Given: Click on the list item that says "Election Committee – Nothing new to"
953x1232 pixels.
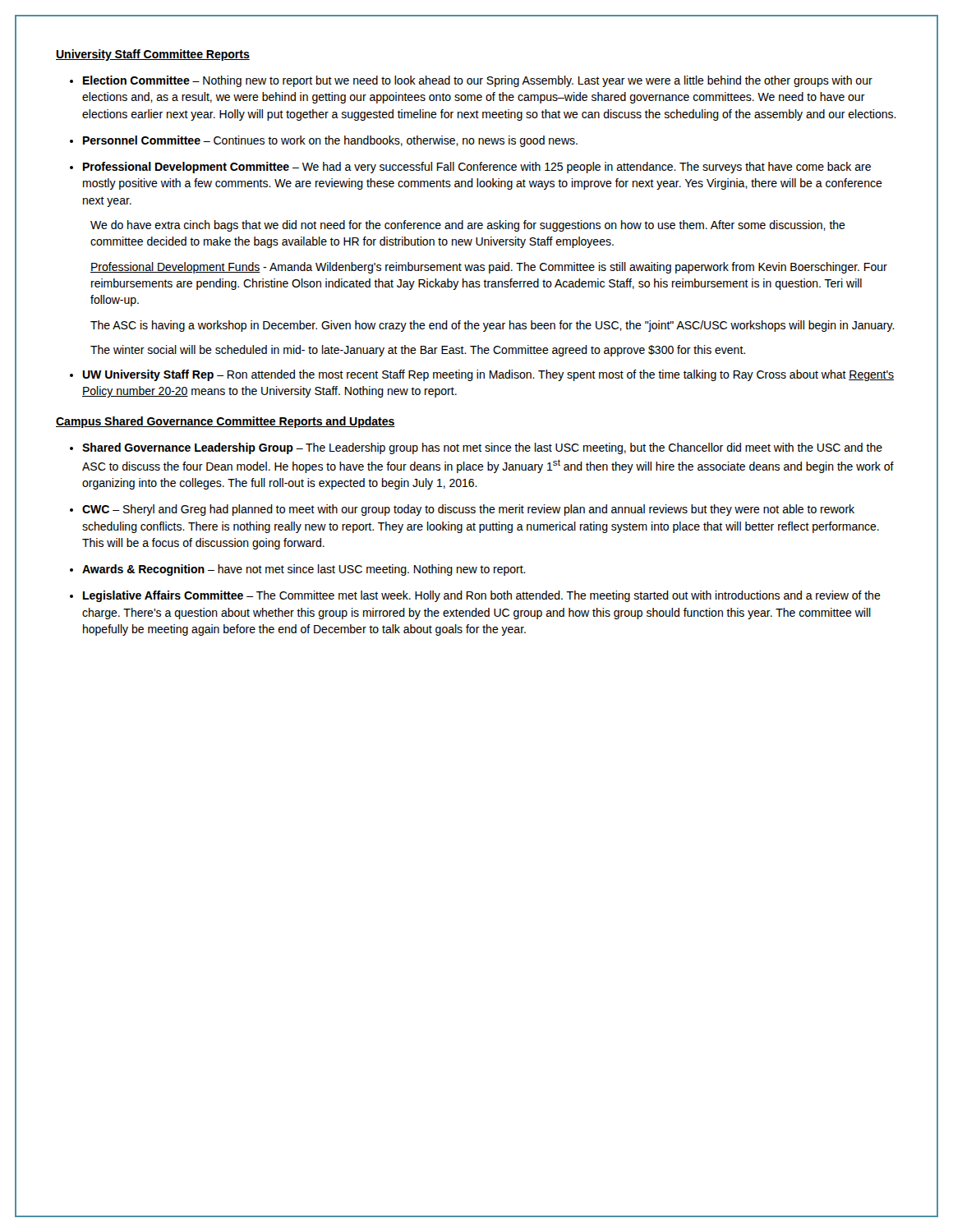Looking at the screenshot, I should 490,97.
